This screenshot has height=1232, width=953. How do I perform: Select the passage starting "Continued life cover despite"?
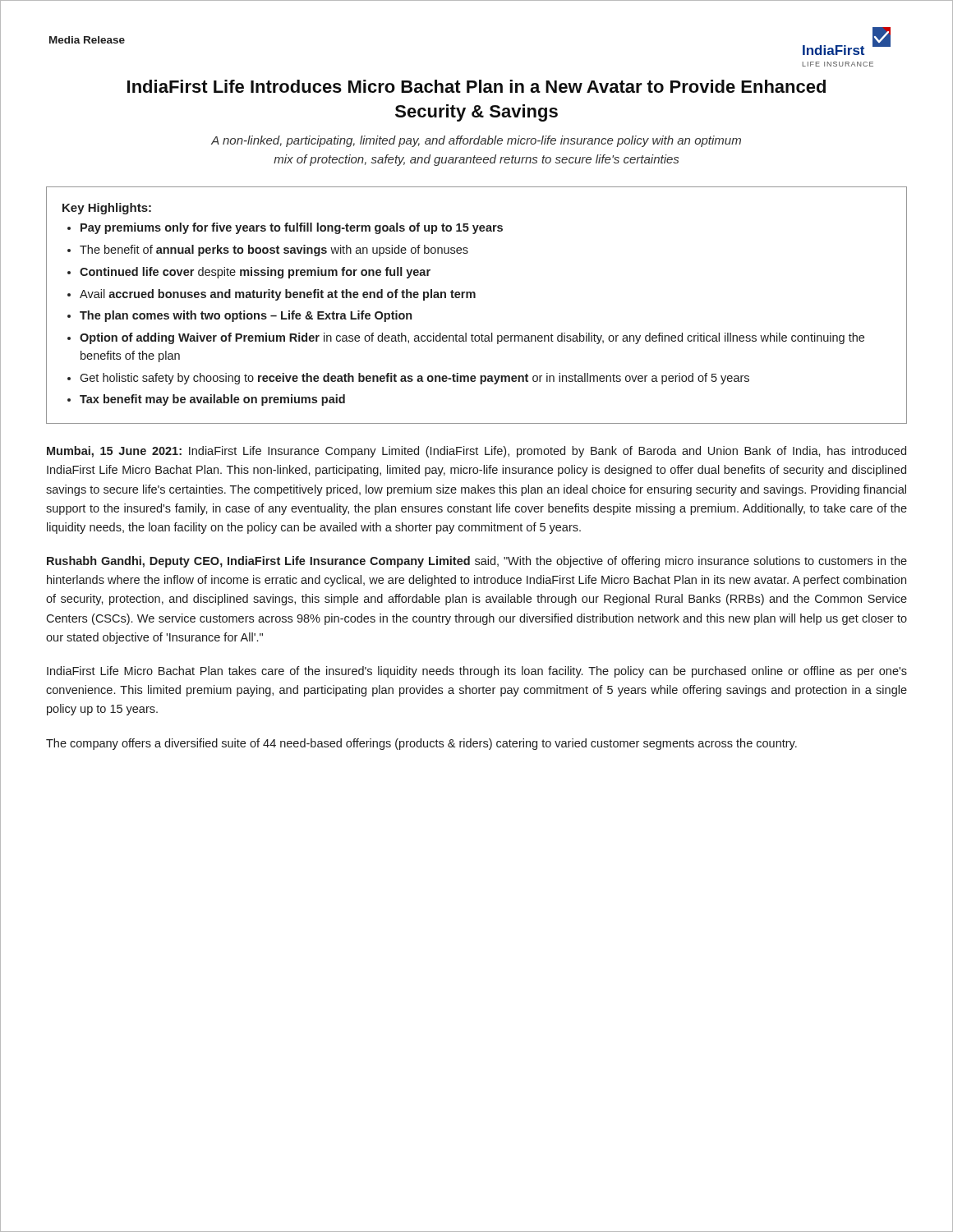(255, 272)
